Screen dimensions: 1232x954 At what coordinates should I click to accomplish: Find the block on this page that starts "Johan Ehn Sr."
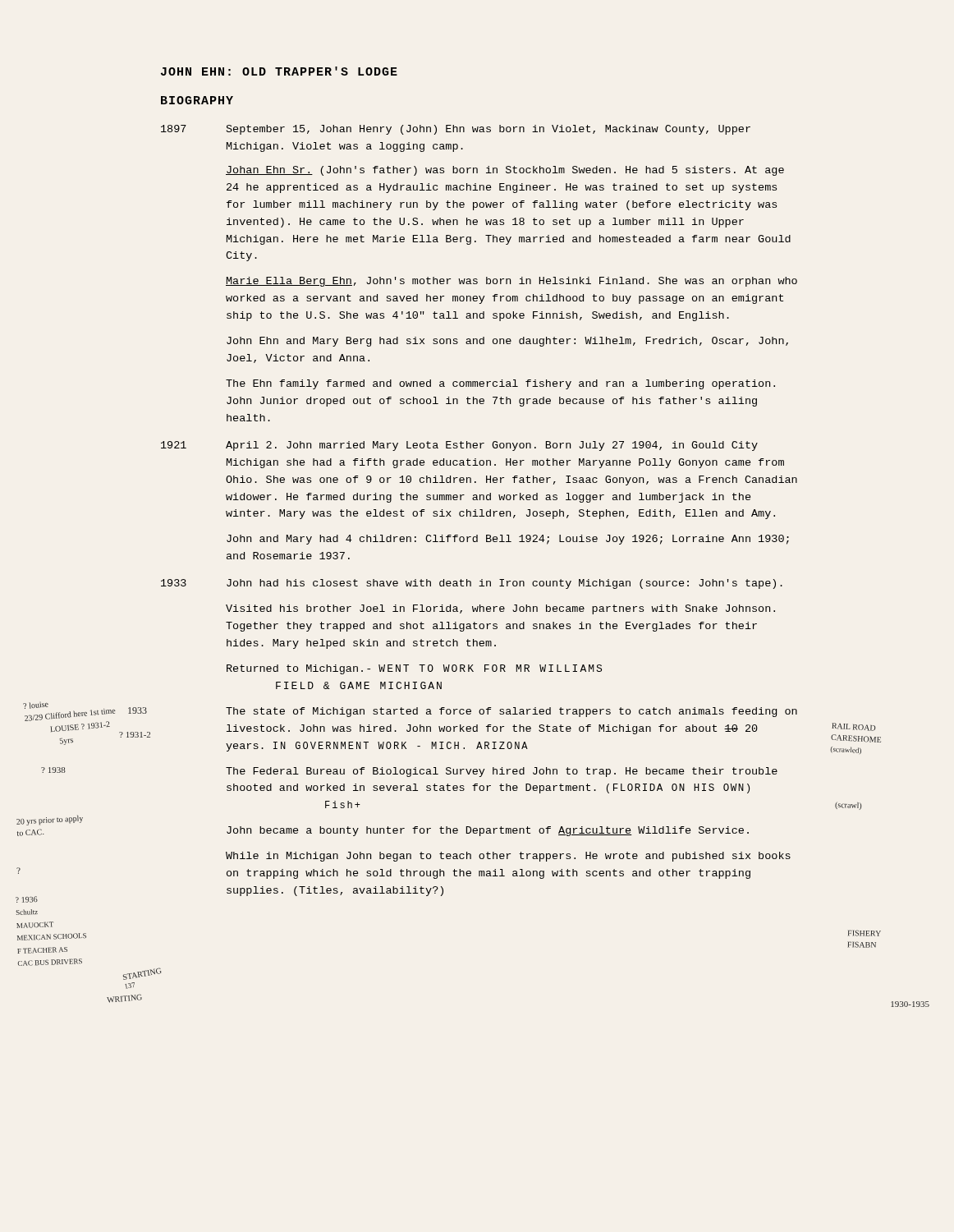click(x=480, y=214)
